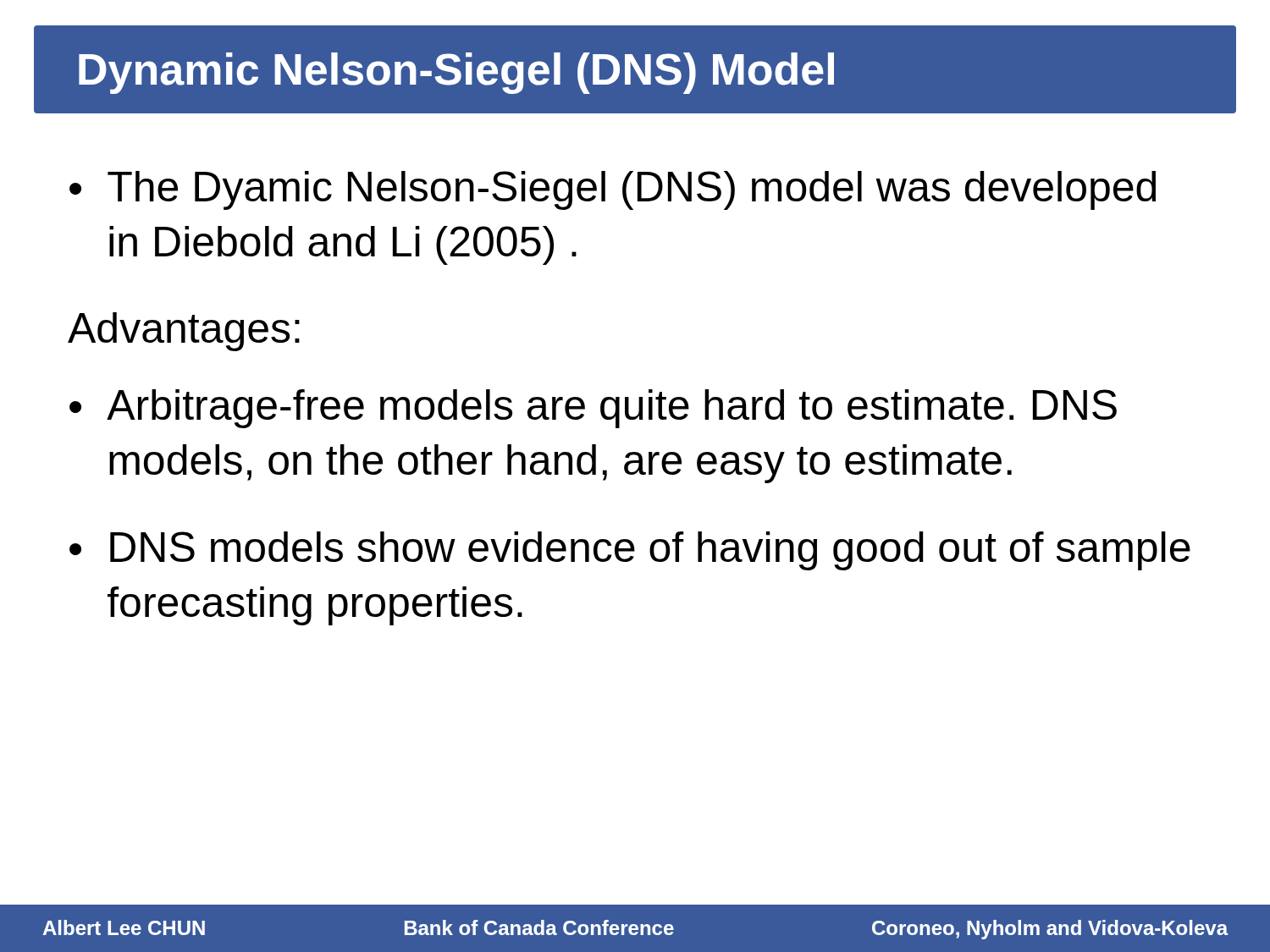Locate the list item that reads "• DNS models show evidence of having good"
This screenshot has width=1270, height=952.
pyautogui.click(x=635, y=575)
